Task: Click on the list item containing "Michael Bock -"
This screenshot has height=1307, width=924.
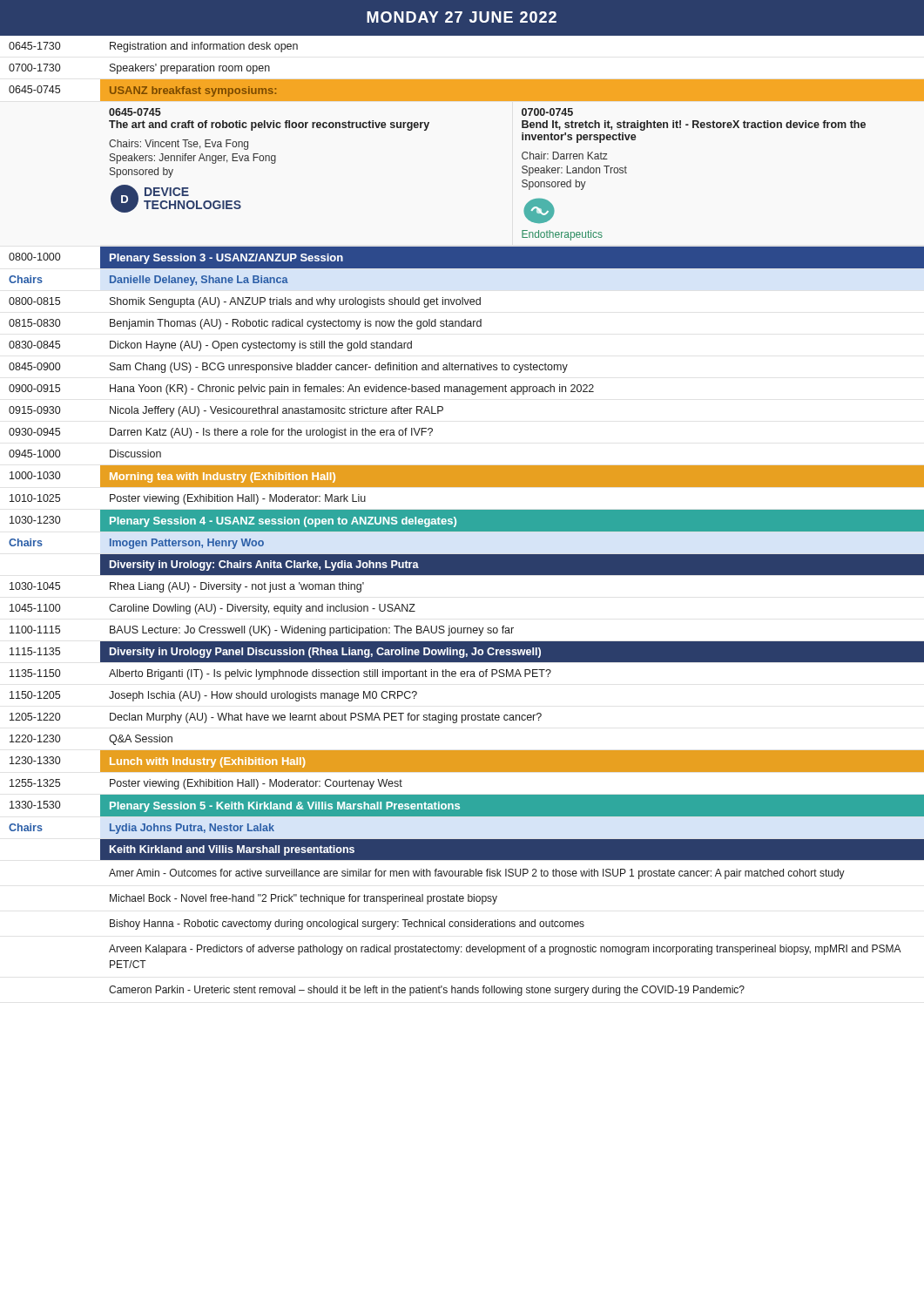Action: click(x=462, y=898)
